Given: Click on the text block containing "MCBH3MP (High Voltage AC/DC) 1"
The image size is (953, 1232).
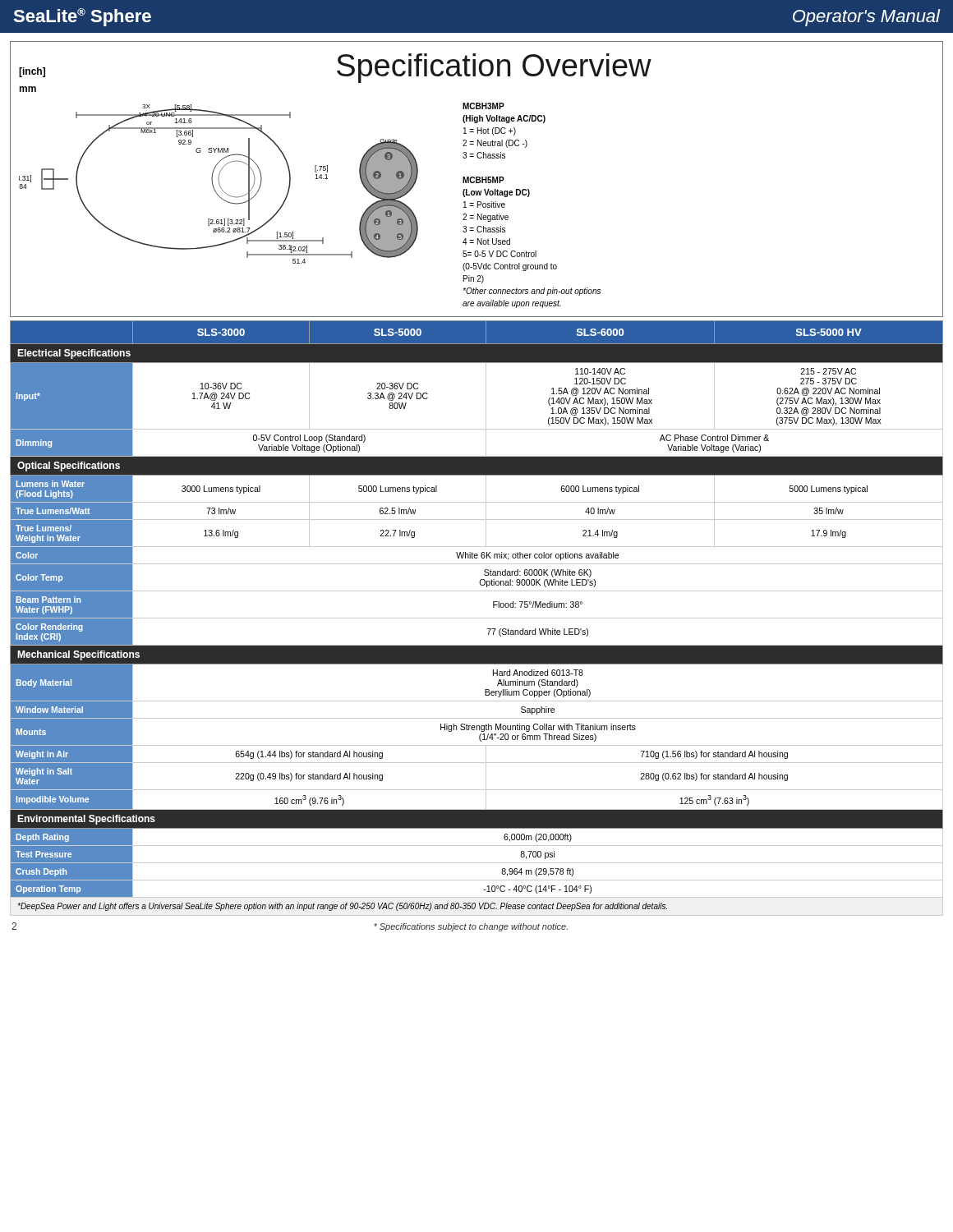Looking at the screenshot, I should 532,205.
